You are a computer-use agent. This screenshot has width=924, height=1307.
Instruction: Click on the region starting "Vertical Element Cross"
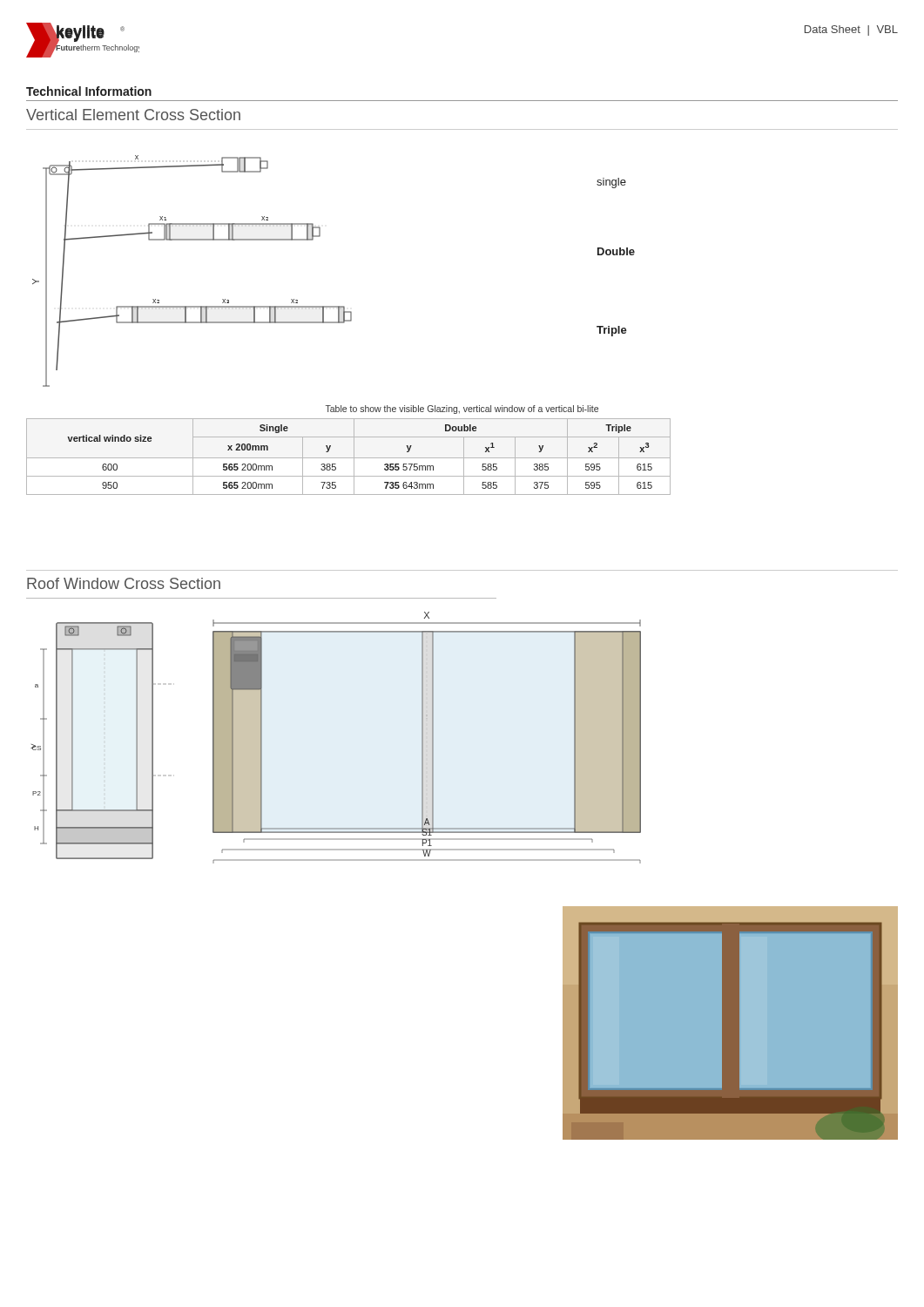134,115
